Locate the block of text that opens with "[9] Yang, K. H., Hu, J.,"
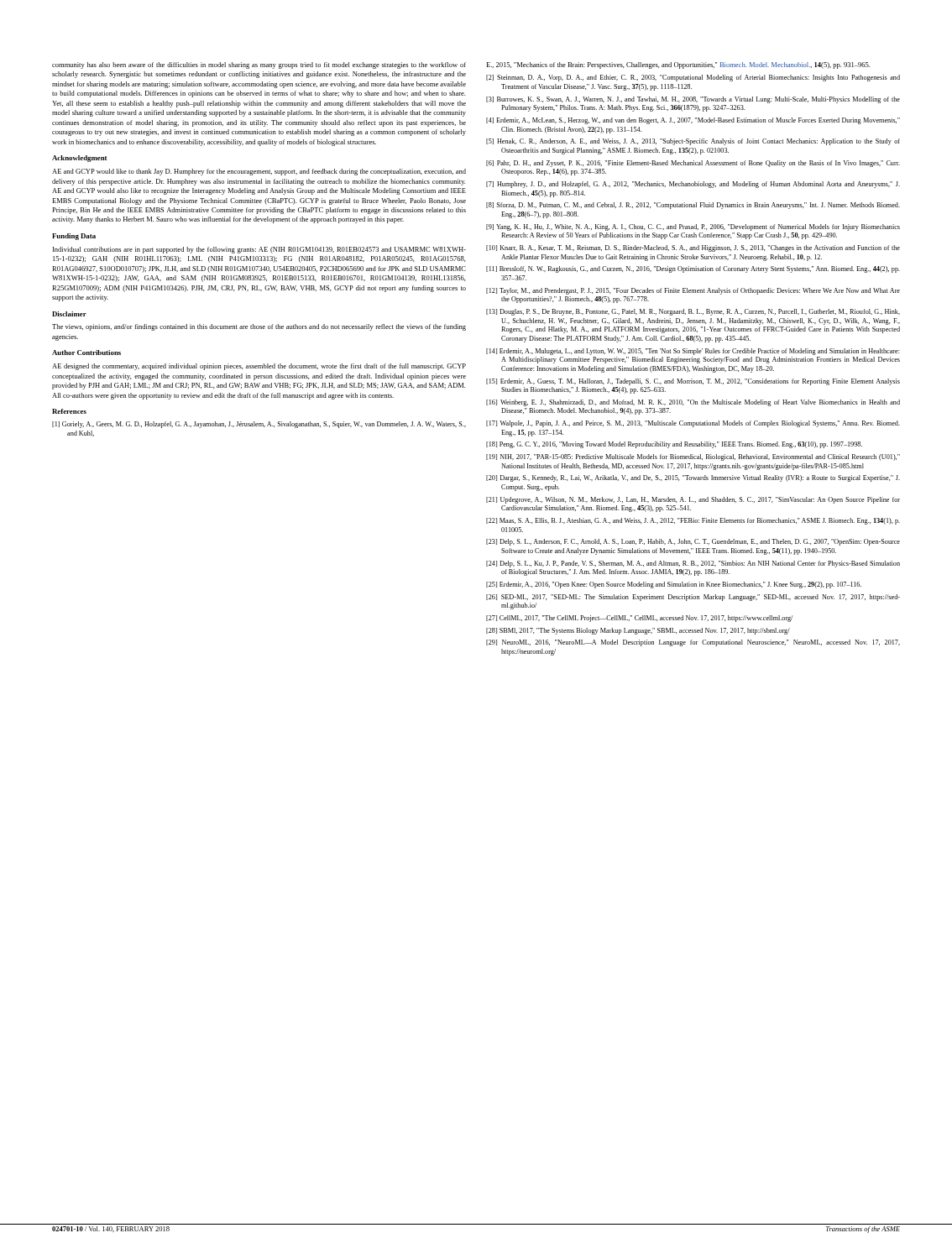 (693, 232)
